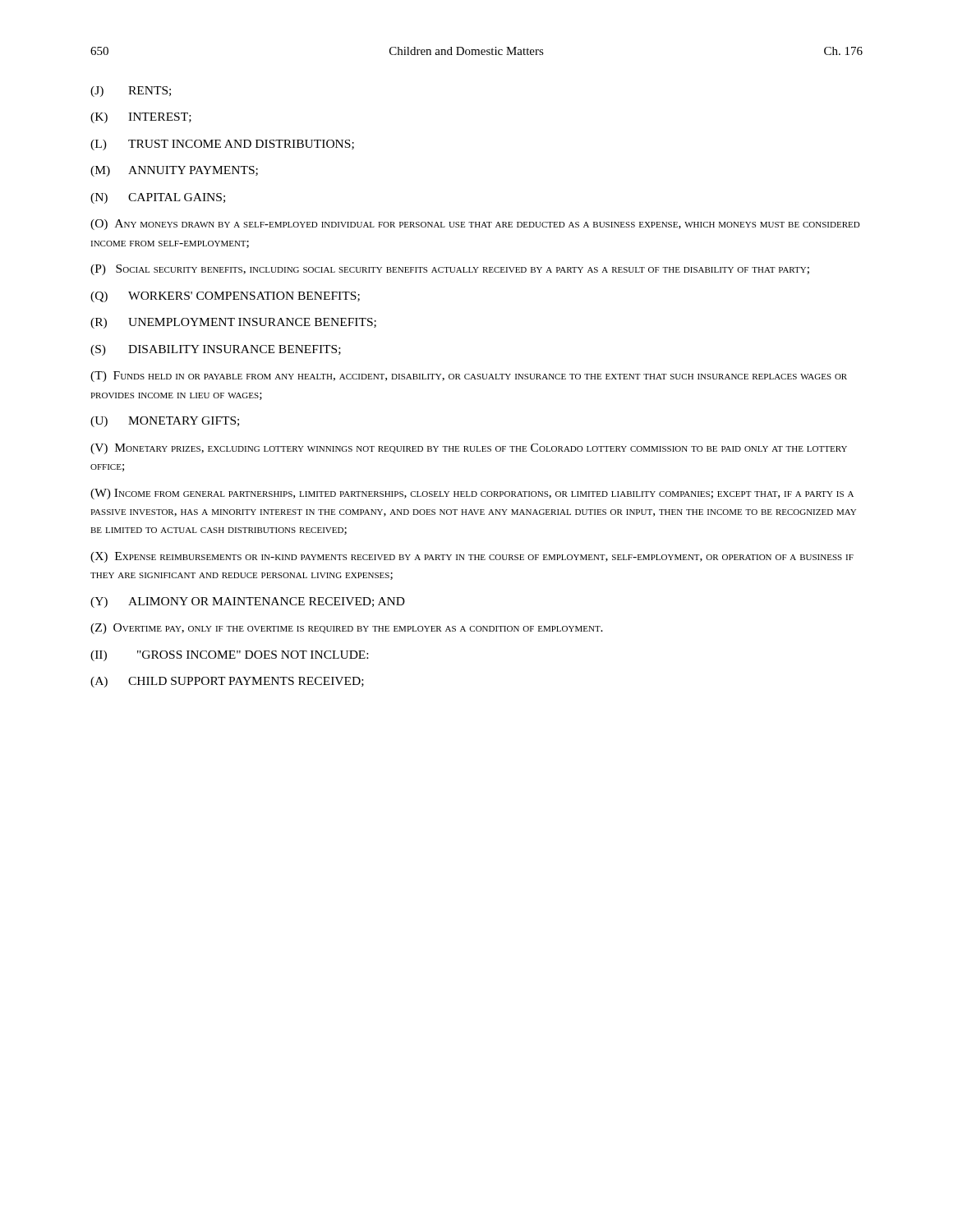The image size is (953, 1232).
Task: Click on the passage starting "(N) Capital gains;"
Action: [158, 198]
